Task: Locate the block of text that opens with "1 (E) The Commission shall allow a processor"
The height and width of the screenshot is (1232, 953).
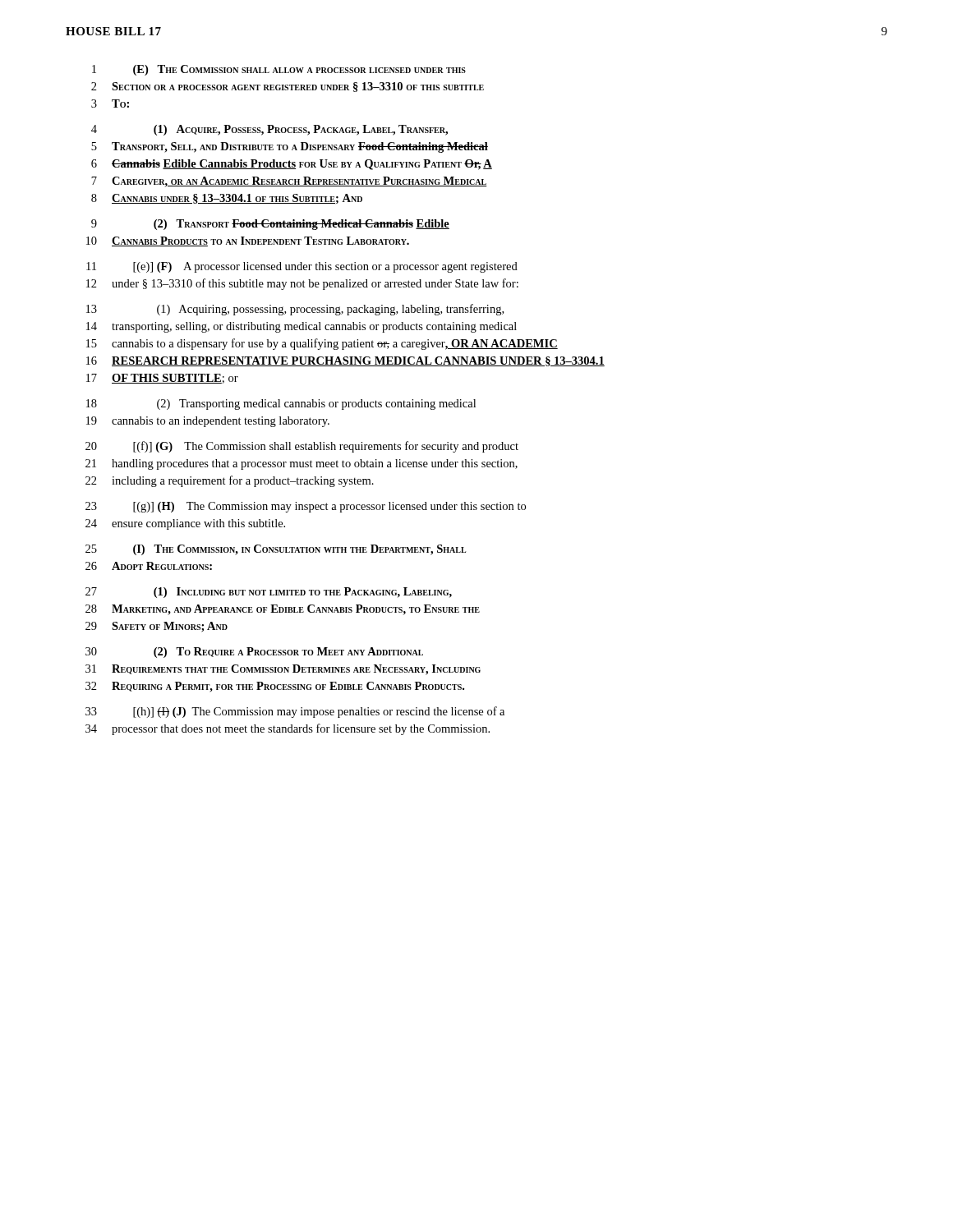Action: [x=476, y=86]
